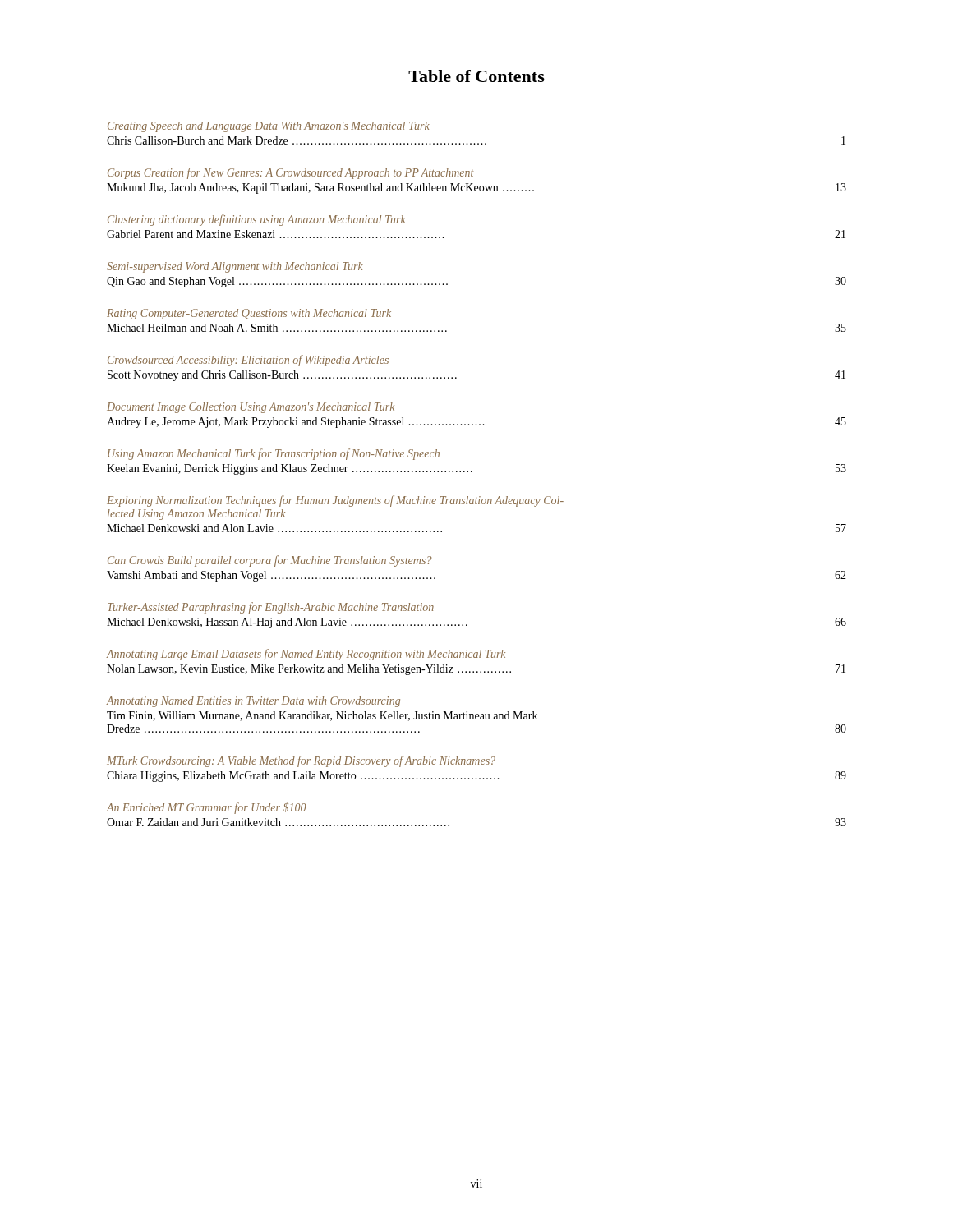Select the list item containing "Using Amazon Mechanical Turk for Transcription of Non-Native"
The width and height of the screenshot is (953, 1232).
(x=476, y=462)
